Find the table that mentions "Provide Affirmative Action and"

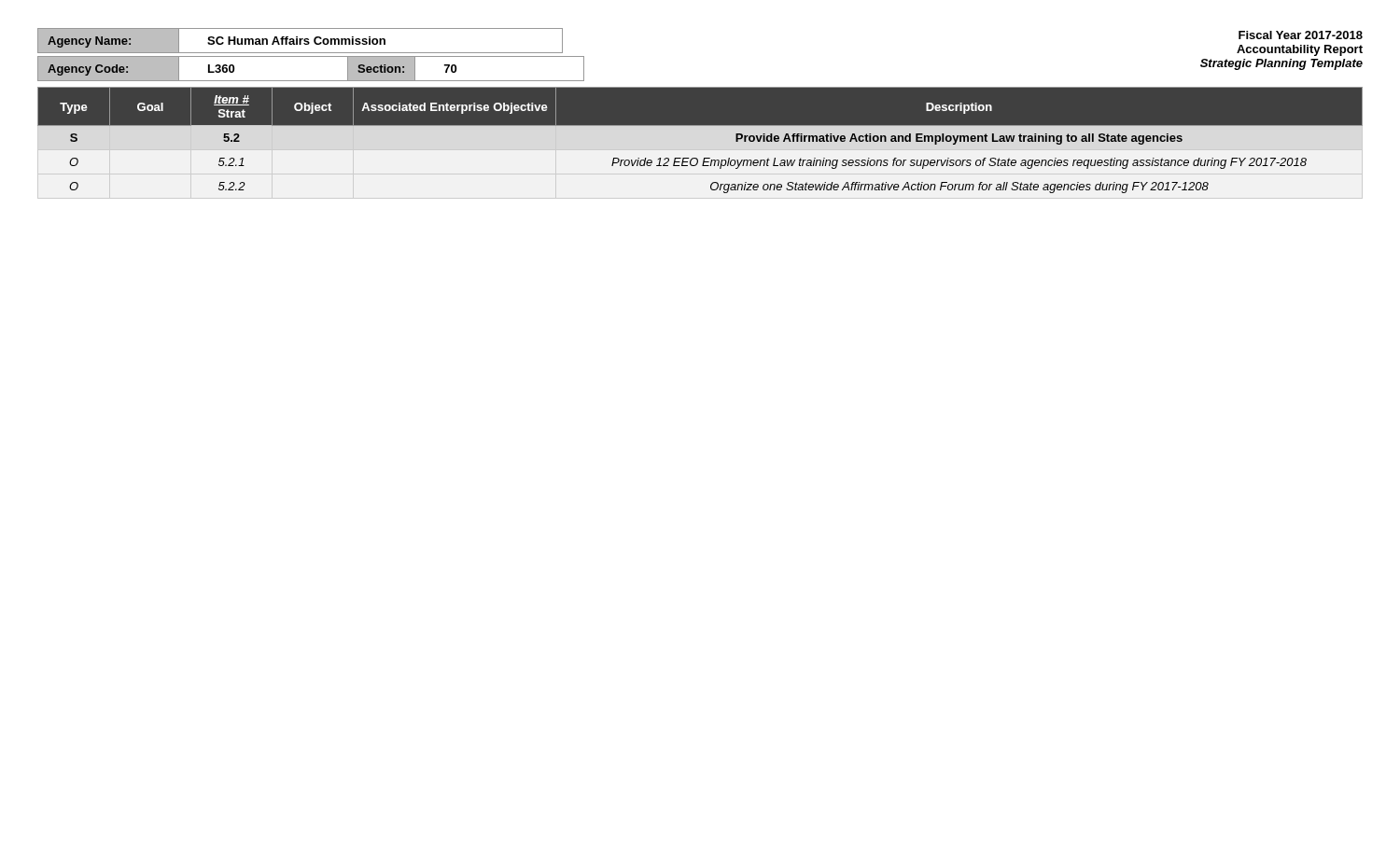coord(700,143)
